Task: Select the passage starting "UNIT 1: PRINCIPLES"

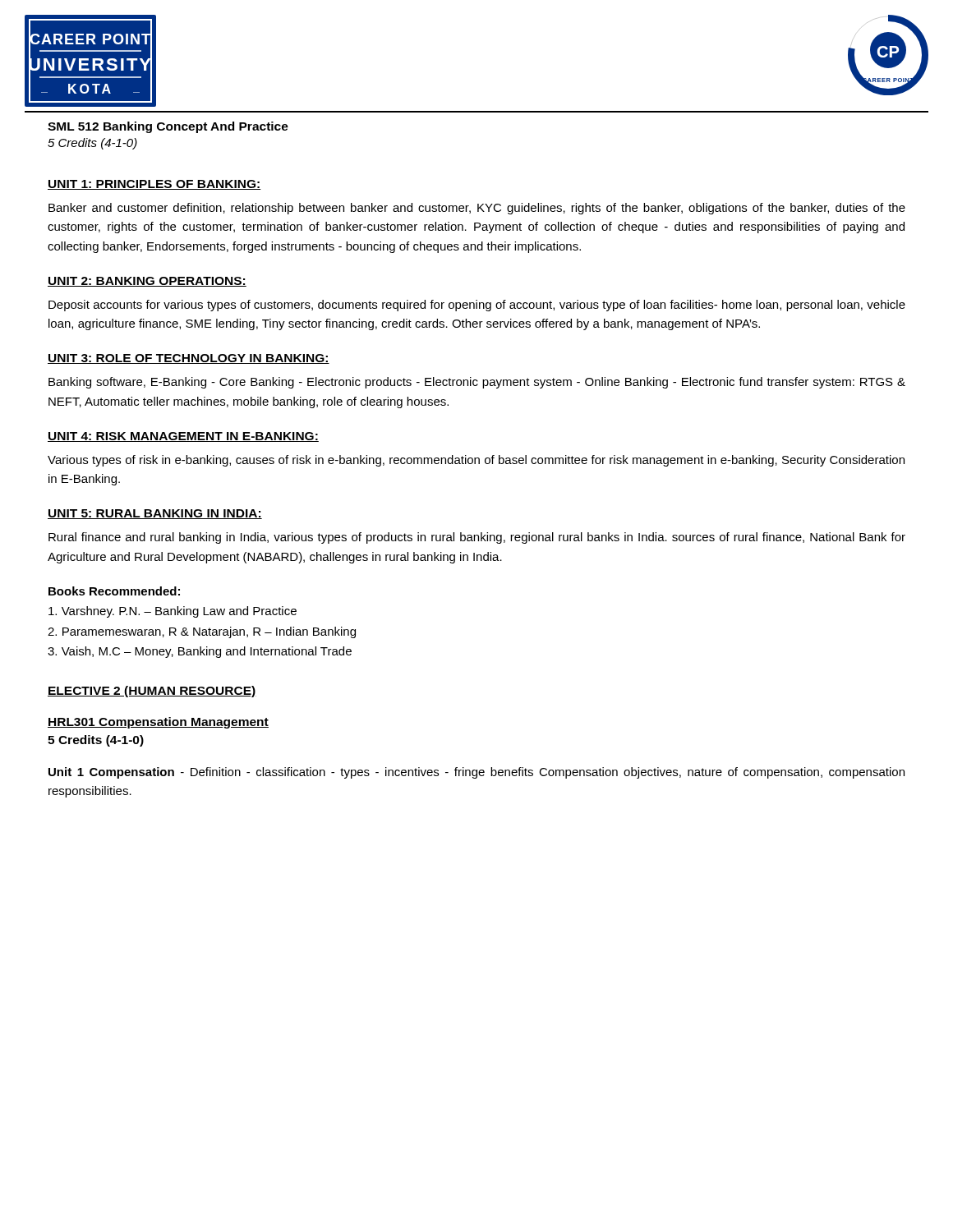Action: point(154,184)
